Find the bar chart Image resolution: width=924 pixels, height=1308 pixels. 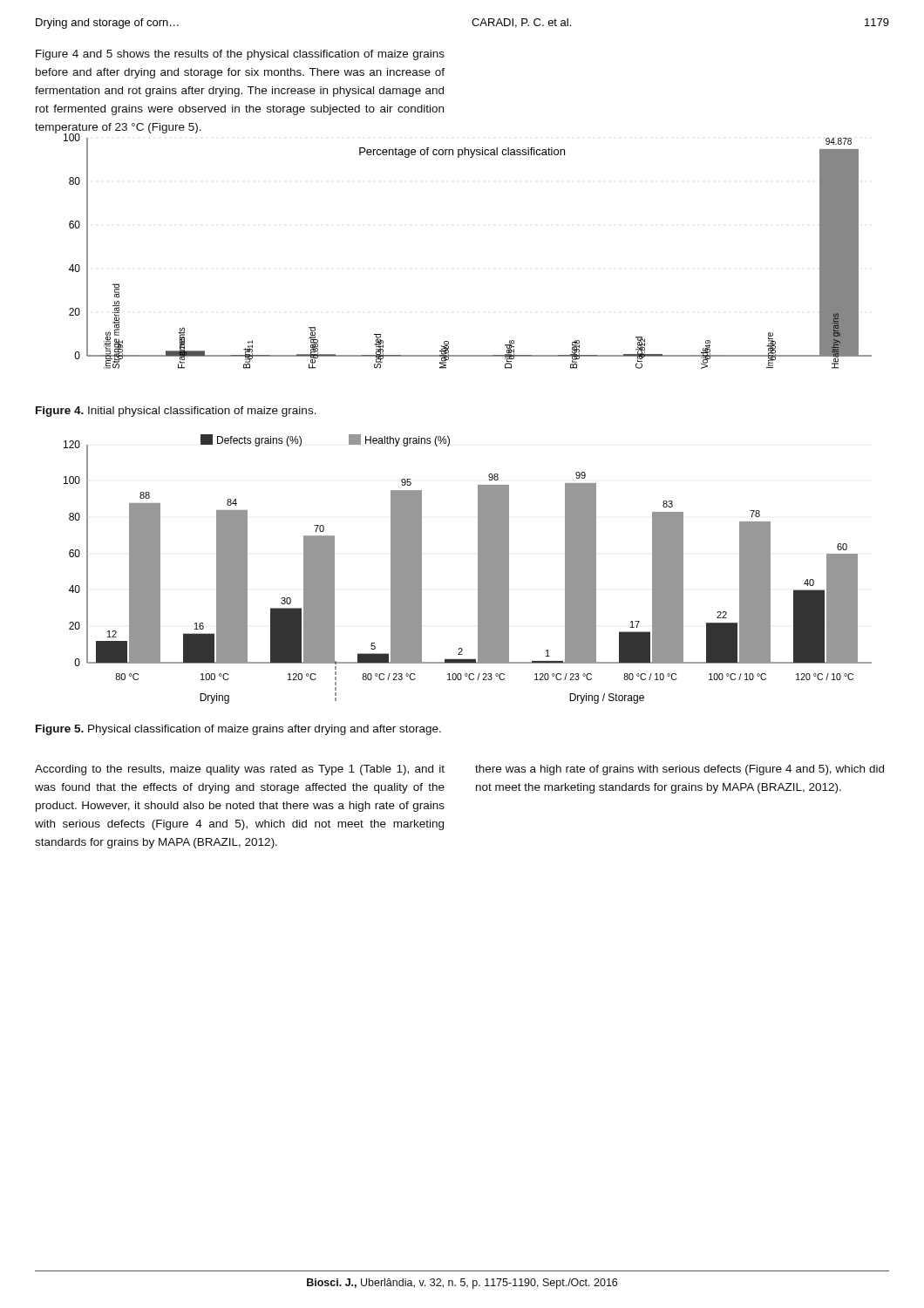pyautogui.click(x=458, y=264)
